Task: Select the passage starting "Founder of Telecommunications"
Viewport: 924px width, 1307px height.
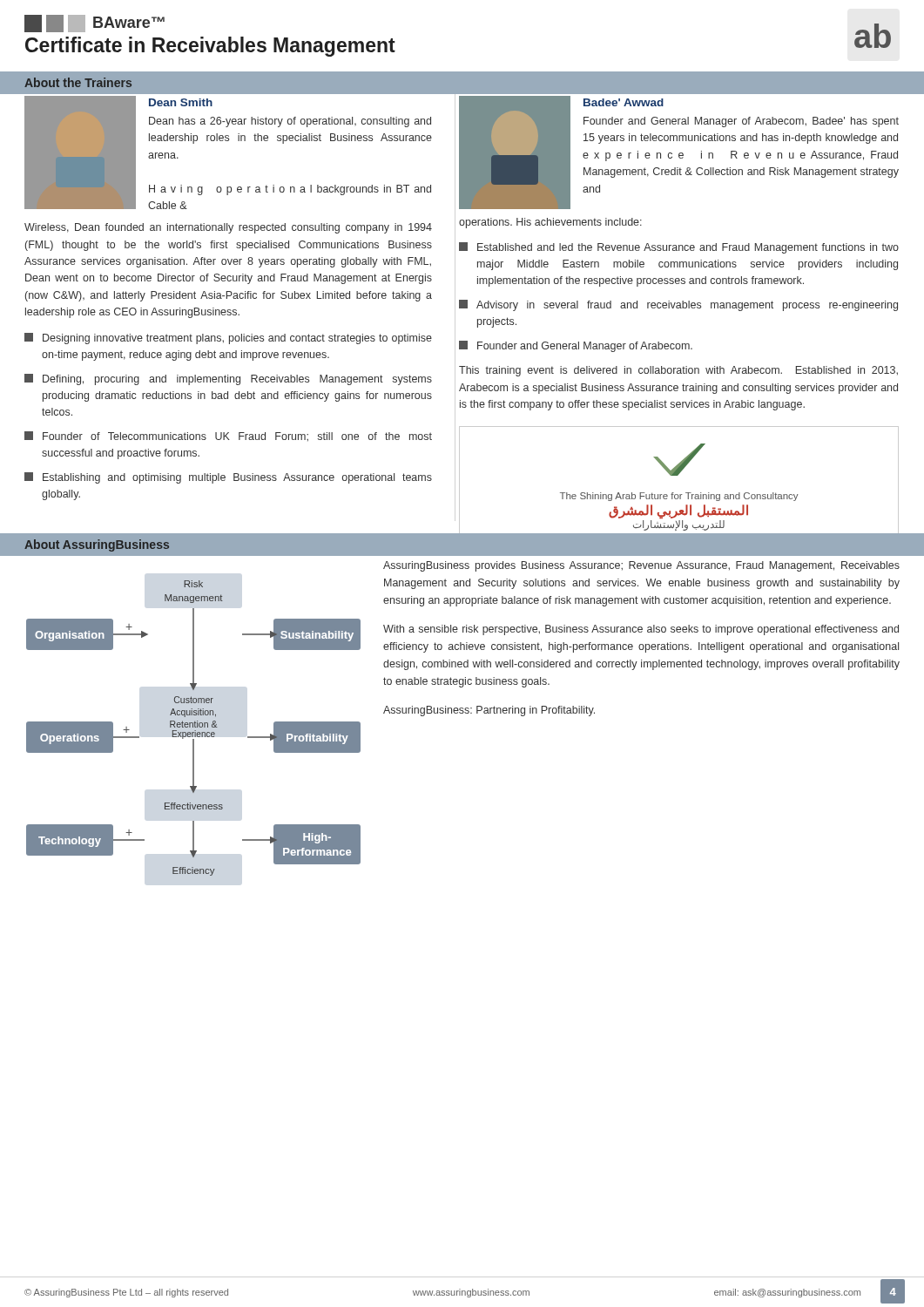Action: pyautogui.click(x=228, y=445)
